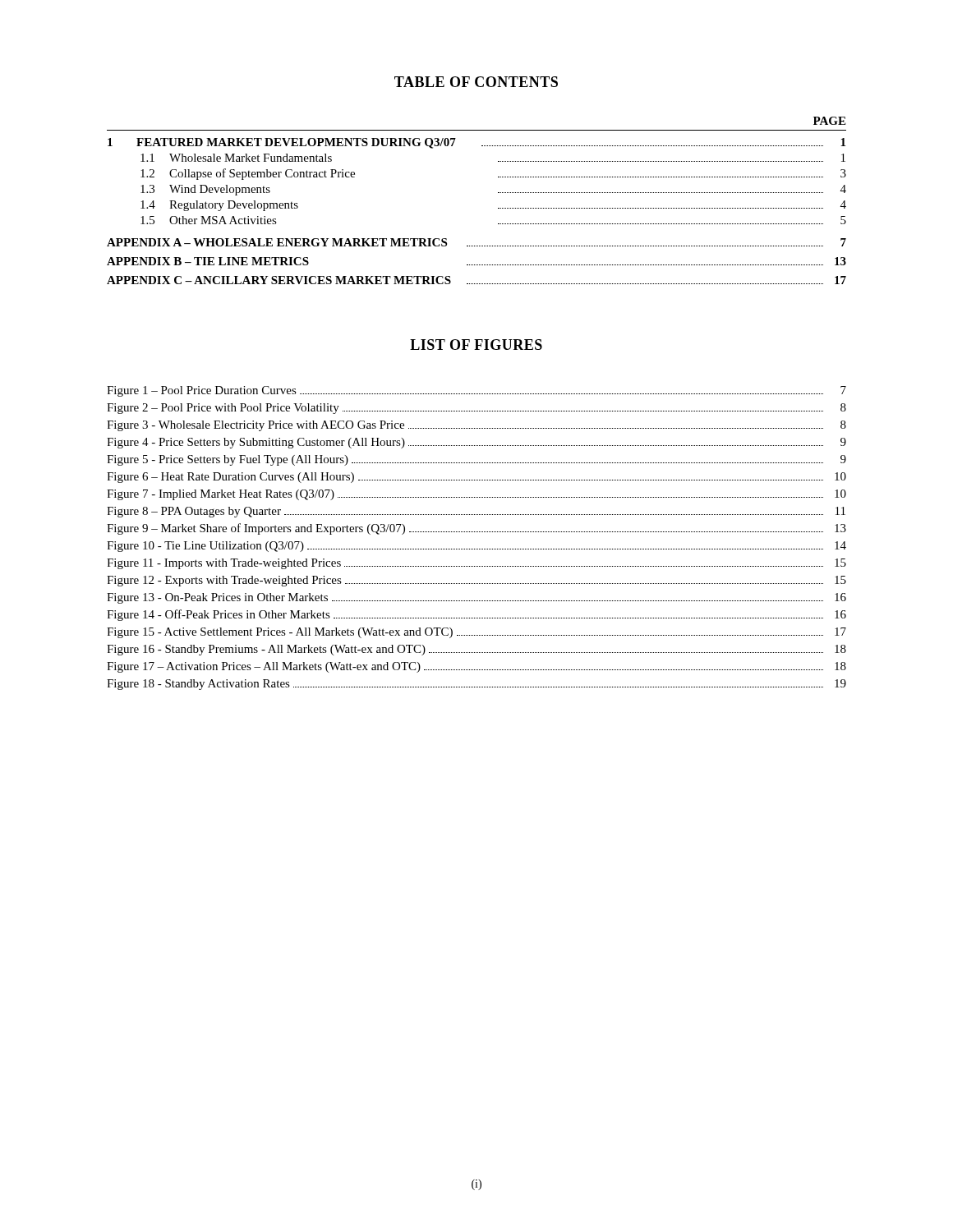Select the element starting "Figure 18 - Standby Activation"
Image resolution: width=953 pixels, height=1232 pixels.
476,684
